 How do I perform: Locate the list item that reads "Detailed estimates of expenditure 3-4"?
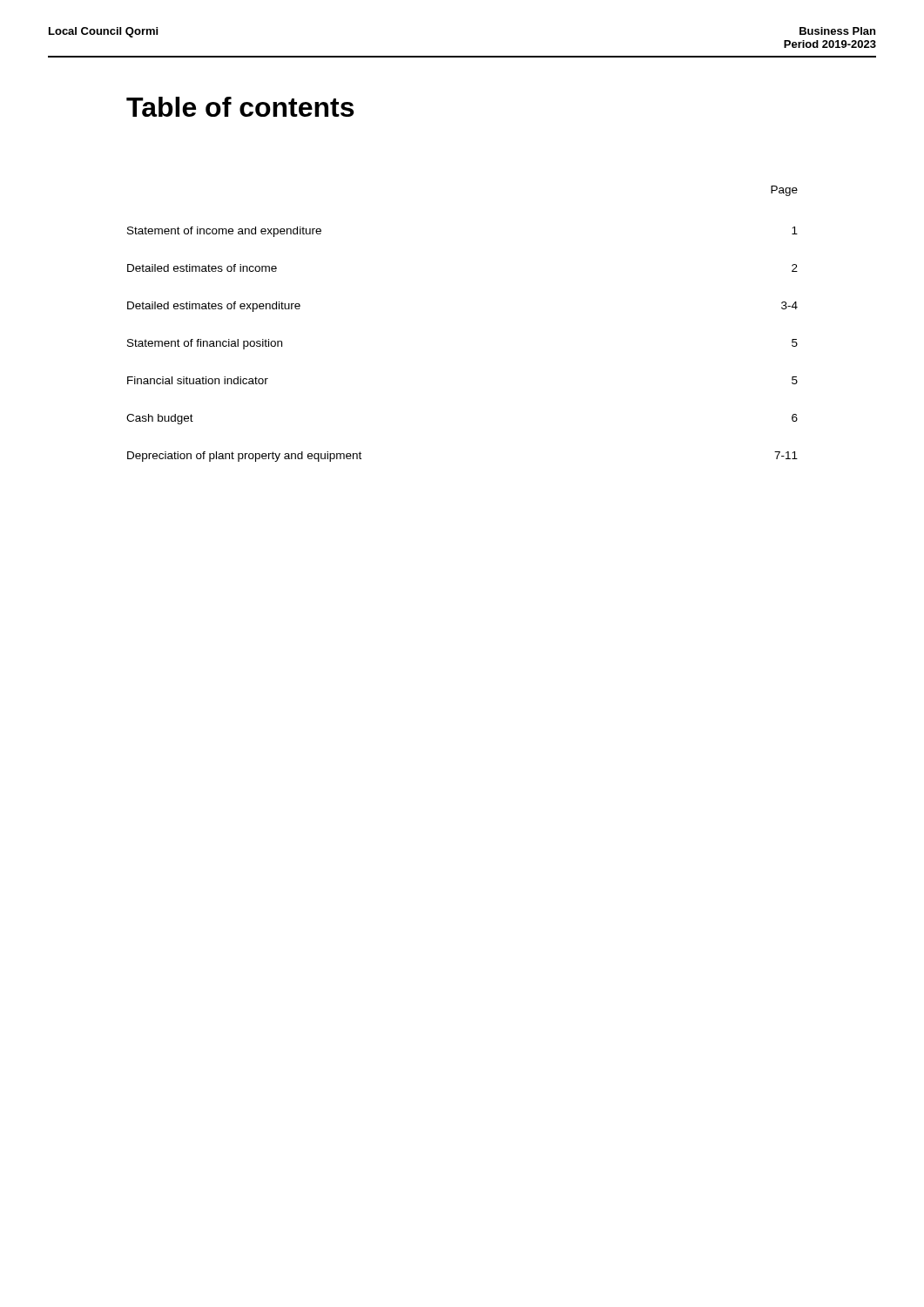(x=209, y=306)
